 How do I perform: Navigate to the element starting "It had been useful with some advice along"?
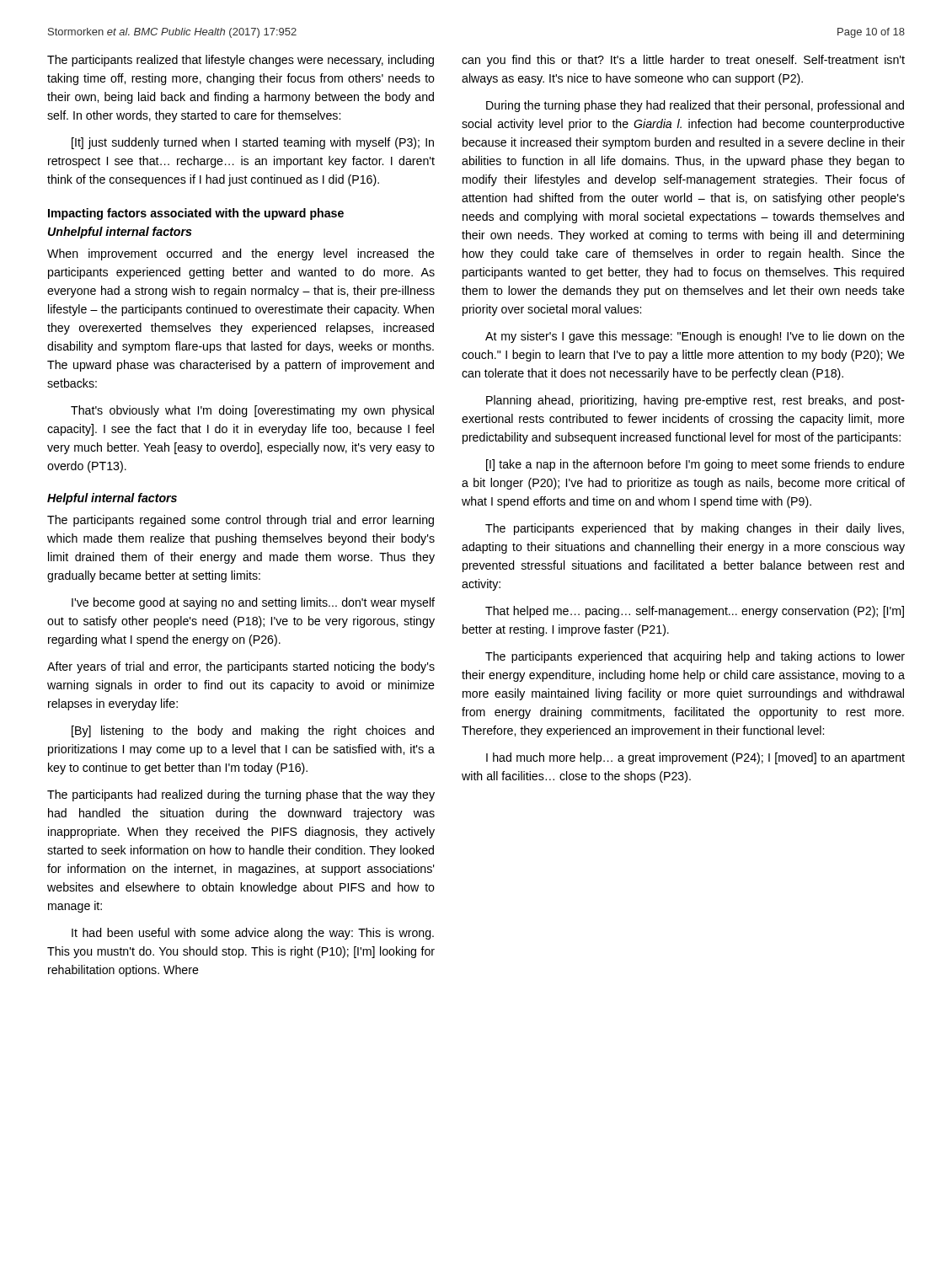241,951
